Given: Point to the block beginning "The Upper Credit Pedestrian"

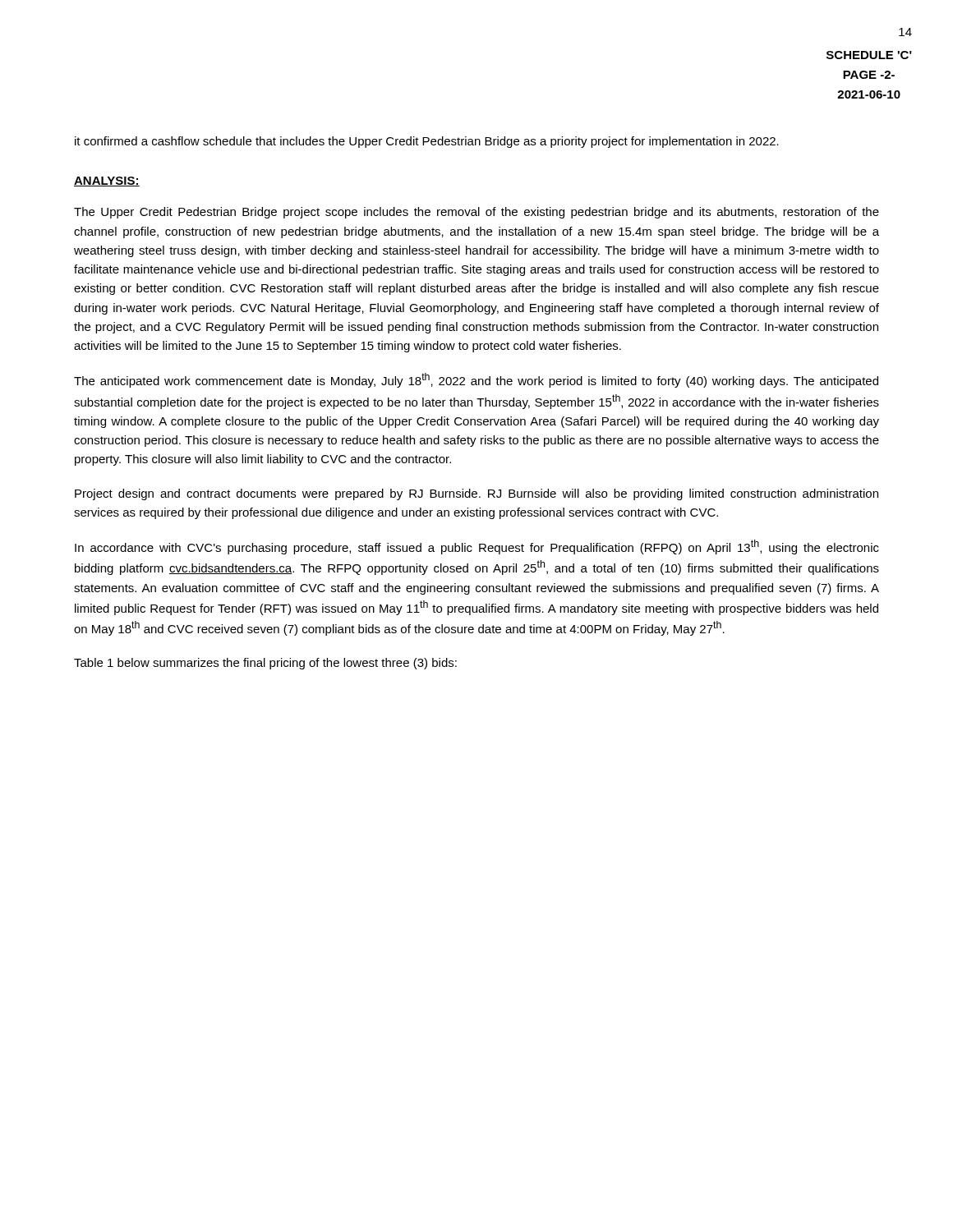Looking at the screenshot, I should (476, 279).
